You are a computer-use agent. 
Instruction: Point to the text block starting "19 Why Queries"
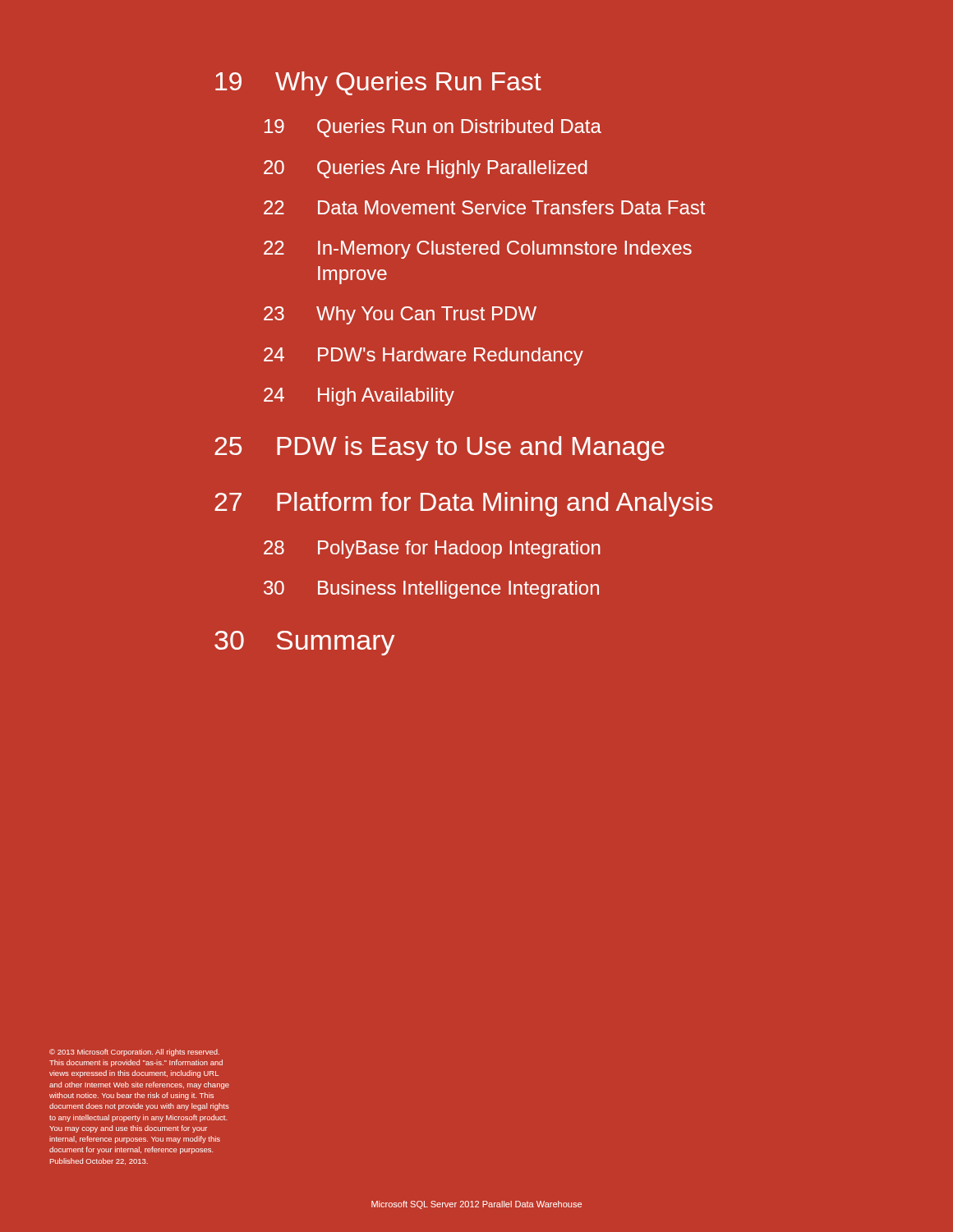(377, 81)
